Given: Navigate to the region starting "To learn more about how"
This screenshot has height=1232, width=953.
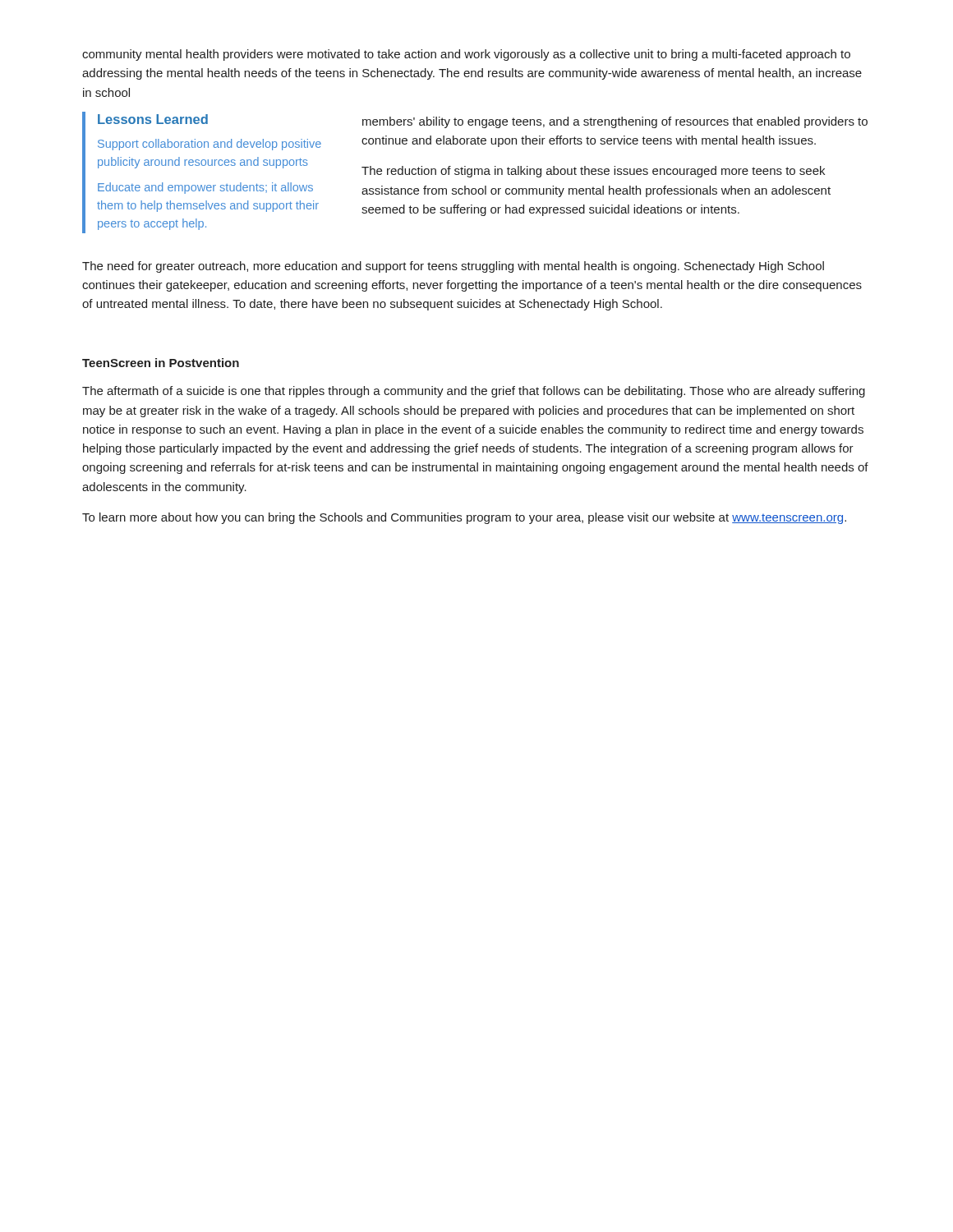Looking at the screenshot, I should 465,517.
